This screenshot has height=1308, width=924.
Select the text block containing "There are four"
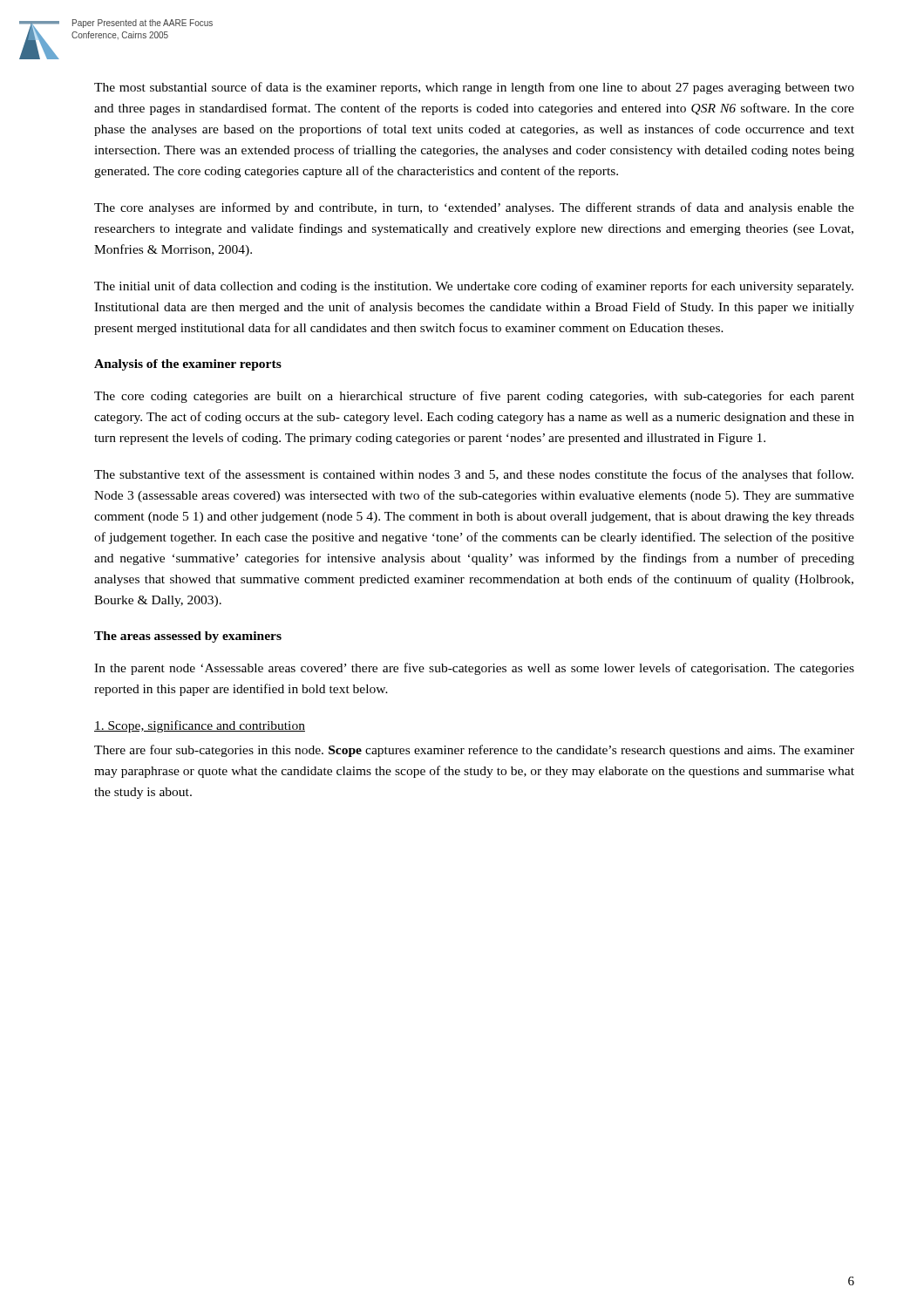(474, 770)
